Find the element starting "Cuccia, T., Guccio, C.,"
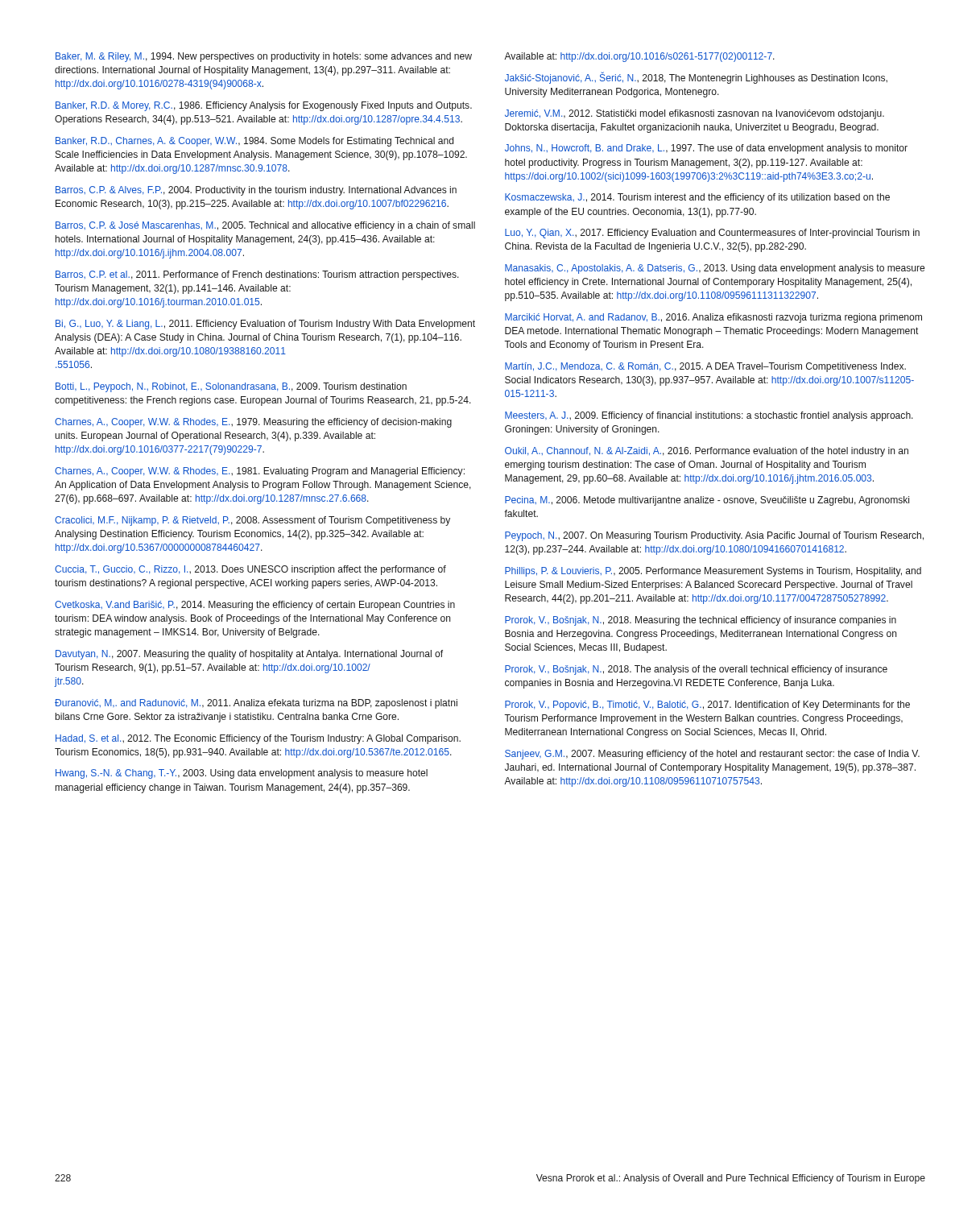This screenshot has height=1208, width=980. pos(250,576)
